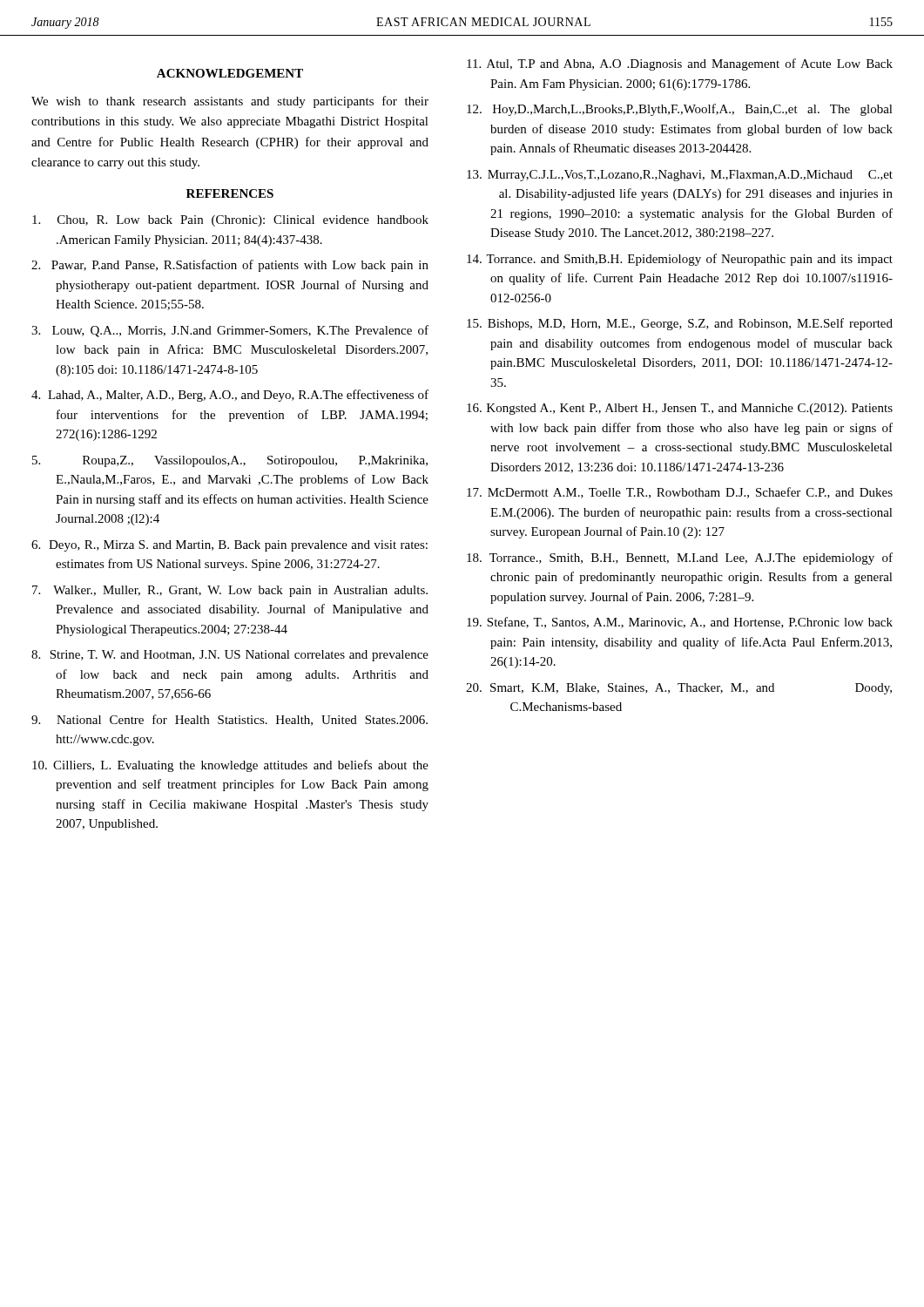This screenshot has height=1307, width=924.
Task: Find the block on this page that starts "3. Louw, Q.A.., Morris, J.N.and Grimmer-Somers, K.The"
Action: 230,349
